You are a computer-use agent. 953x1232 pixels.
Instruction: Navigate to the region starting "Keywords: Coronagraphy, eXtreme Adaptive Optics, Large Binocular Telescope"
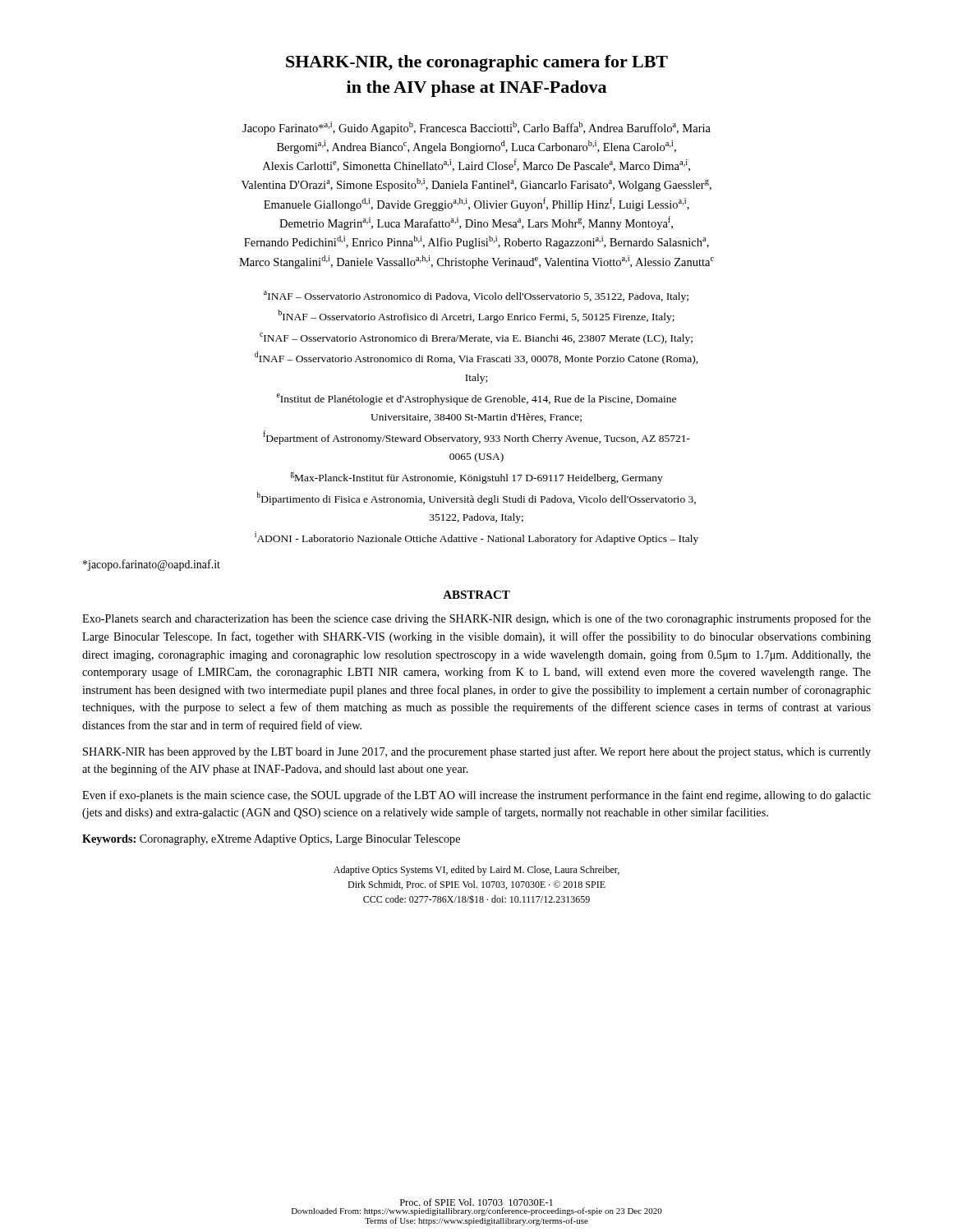click(x=271, y=838)
